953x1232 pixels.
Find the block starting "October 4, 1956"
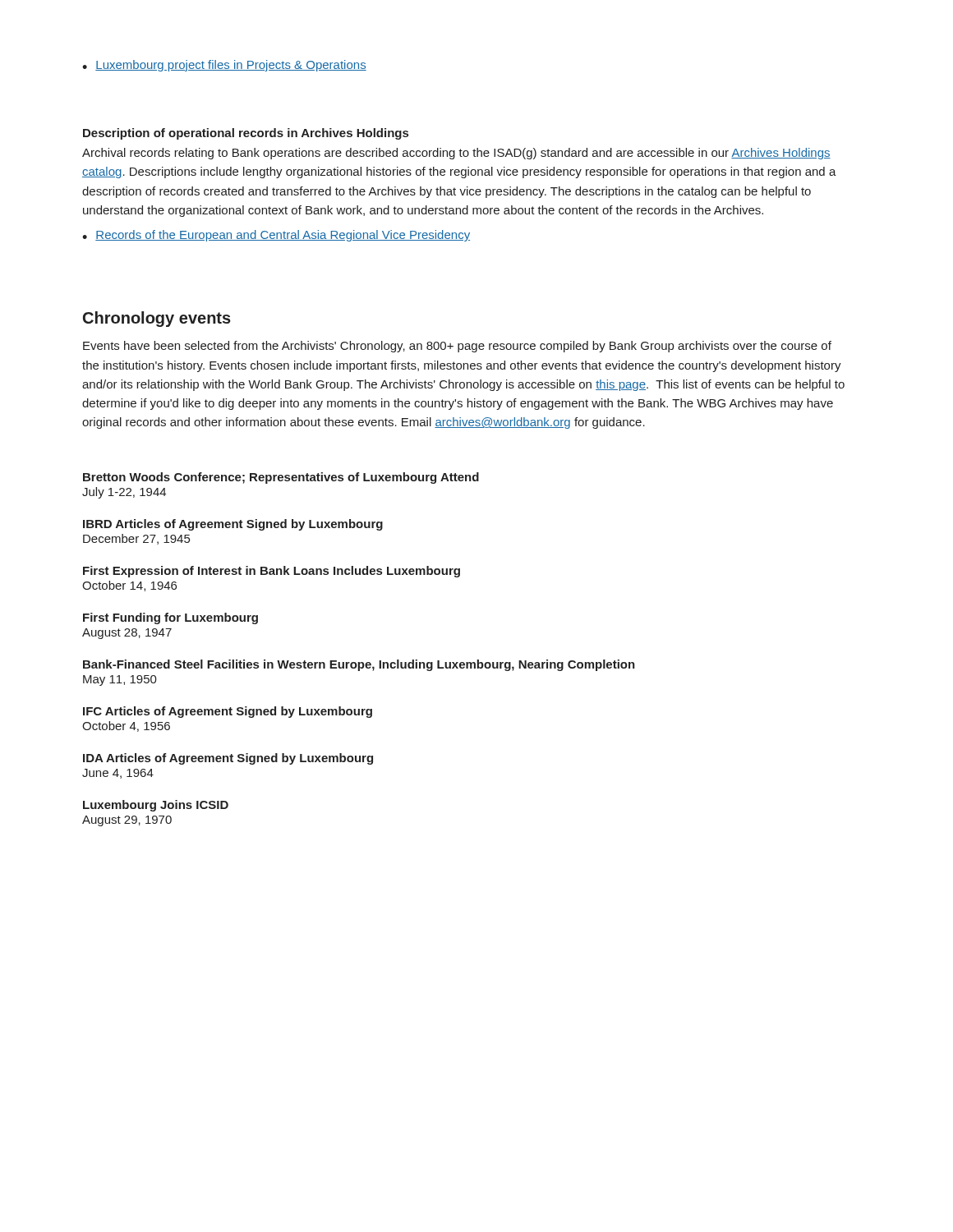coord(126,725)
